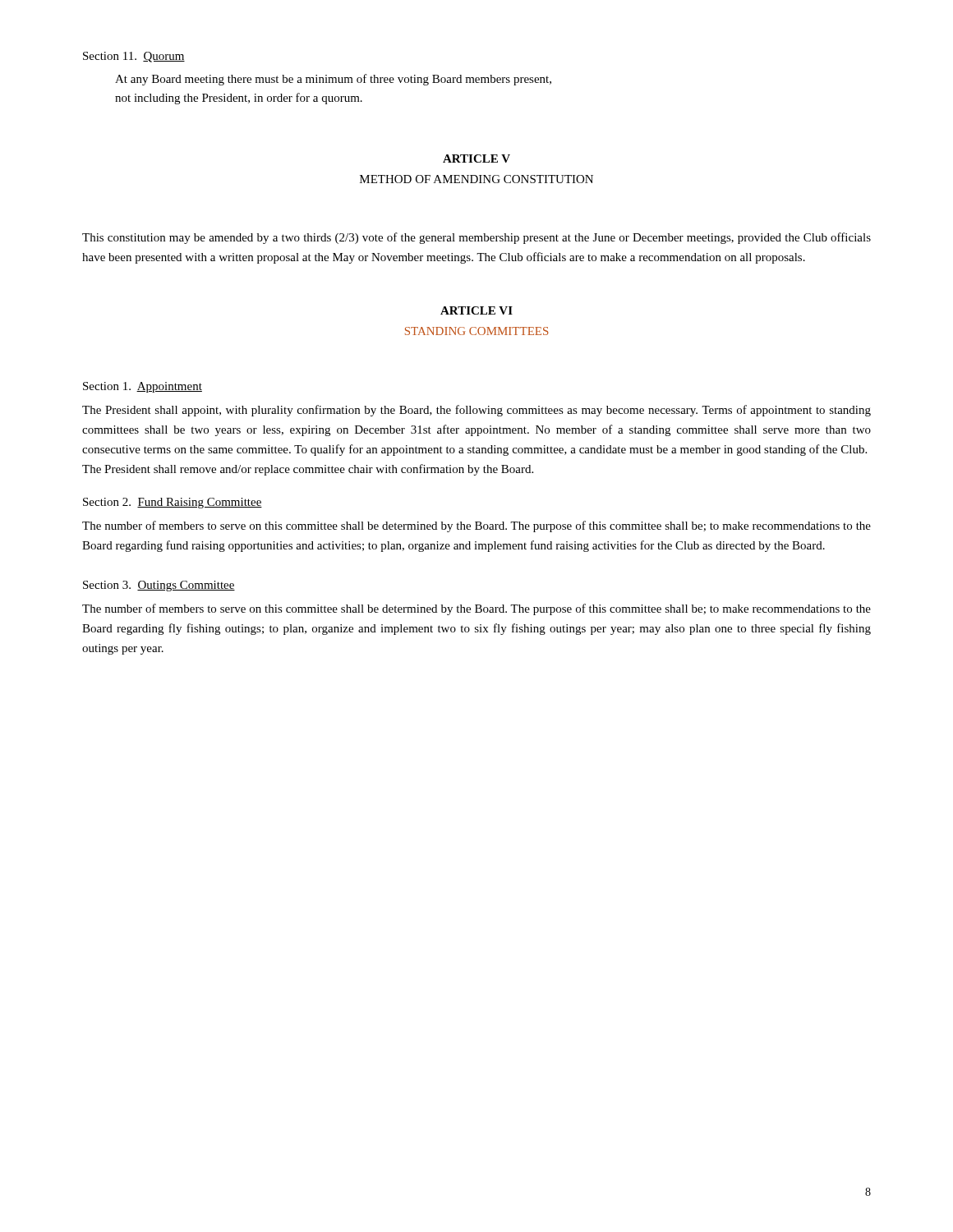Find the section header with the text "STANDING COMMITTEES"
Viewport: 953px width, 1232px height.
pyautogui.click(x=476, y=331)
